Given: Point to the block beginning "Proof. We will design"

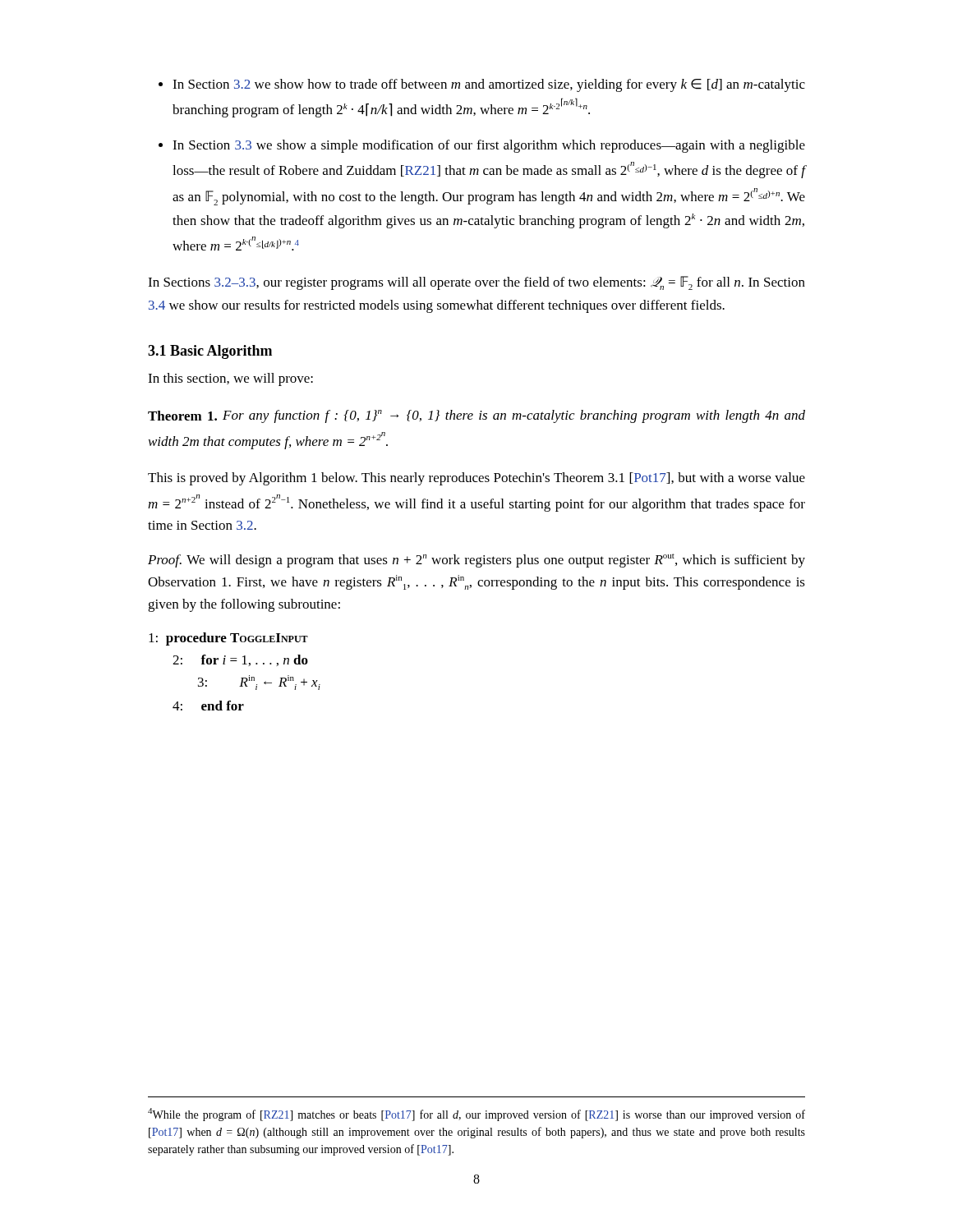Looking at the screenshot, I should [476, 582].
